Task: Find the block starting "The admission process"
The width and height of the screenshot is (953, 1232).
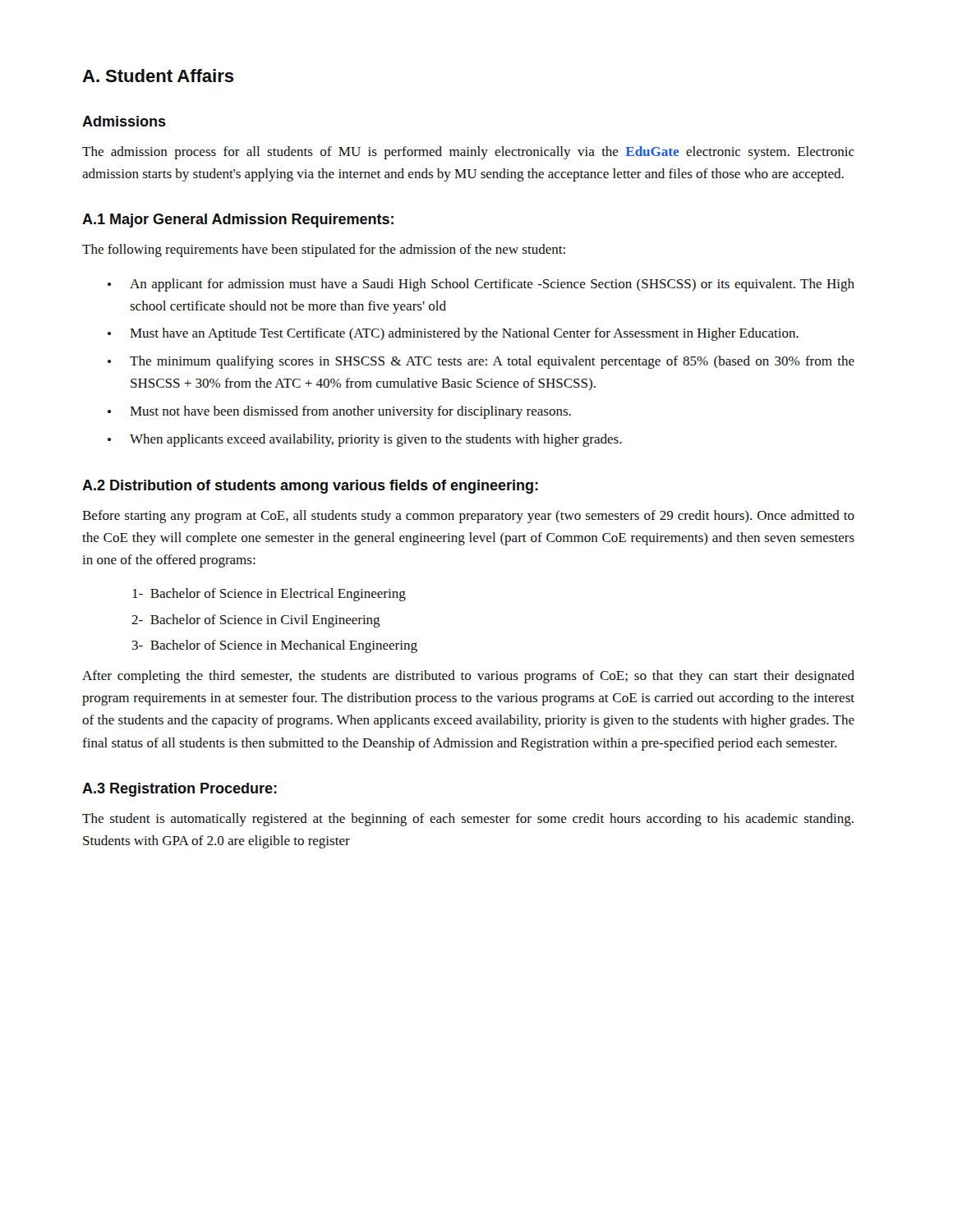Action: pos(468,163)
